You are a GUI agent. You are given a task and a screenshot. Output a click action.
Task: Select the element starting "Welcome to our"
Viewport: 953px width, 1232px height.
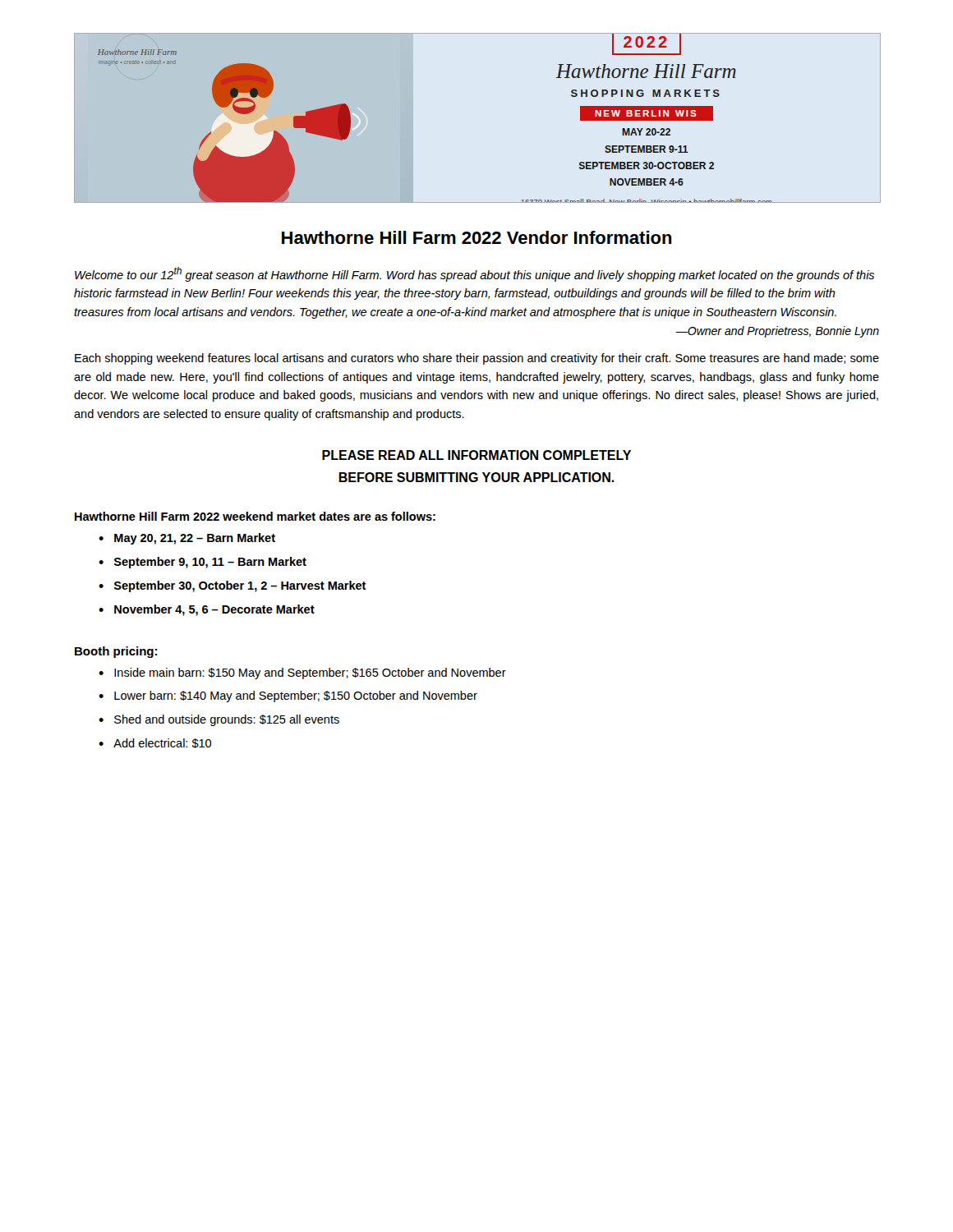[x=474, y=292]
